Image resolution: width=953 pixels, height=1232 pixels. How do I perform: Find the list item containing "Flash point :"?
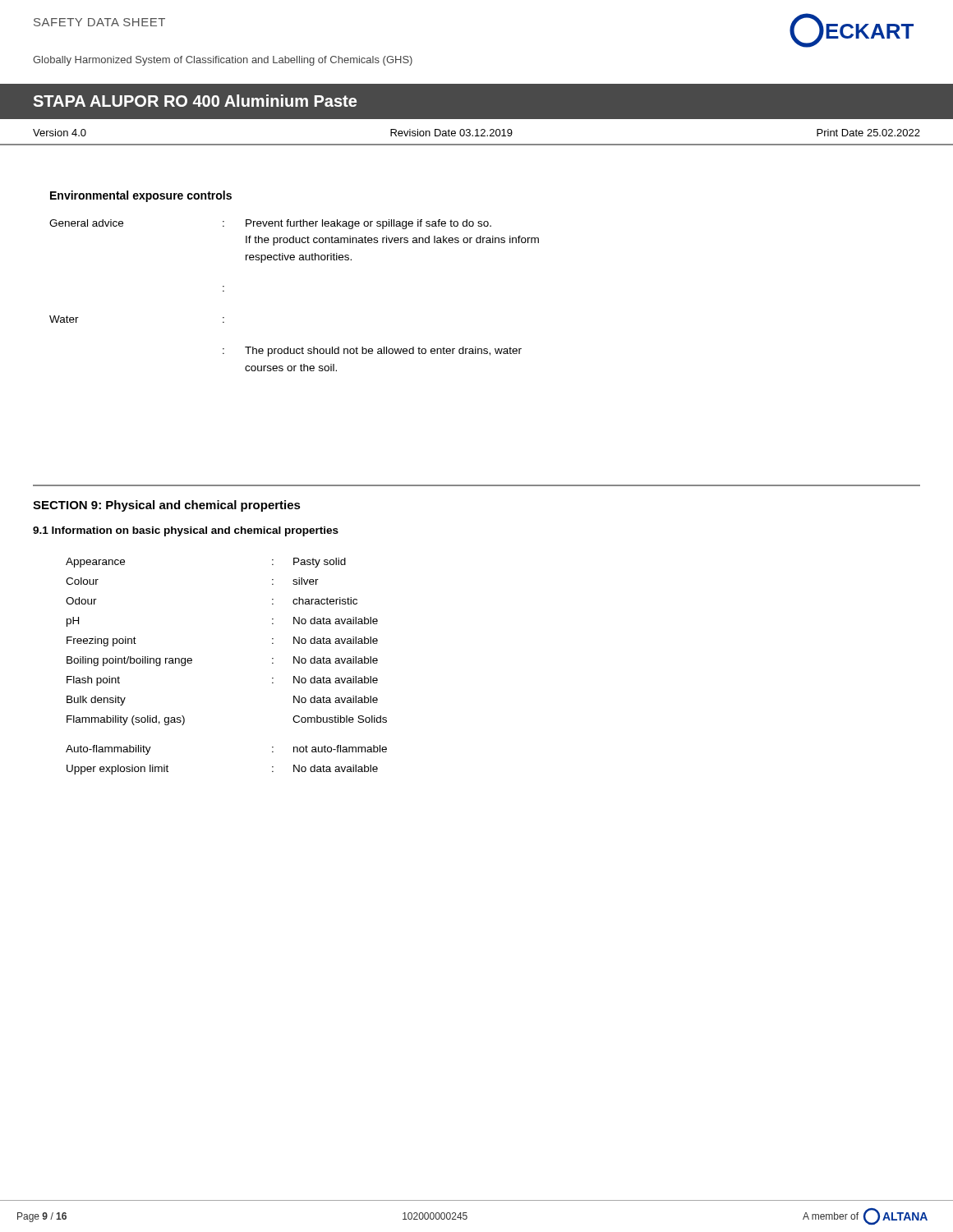pyautogui.click(x=88, y=680)
